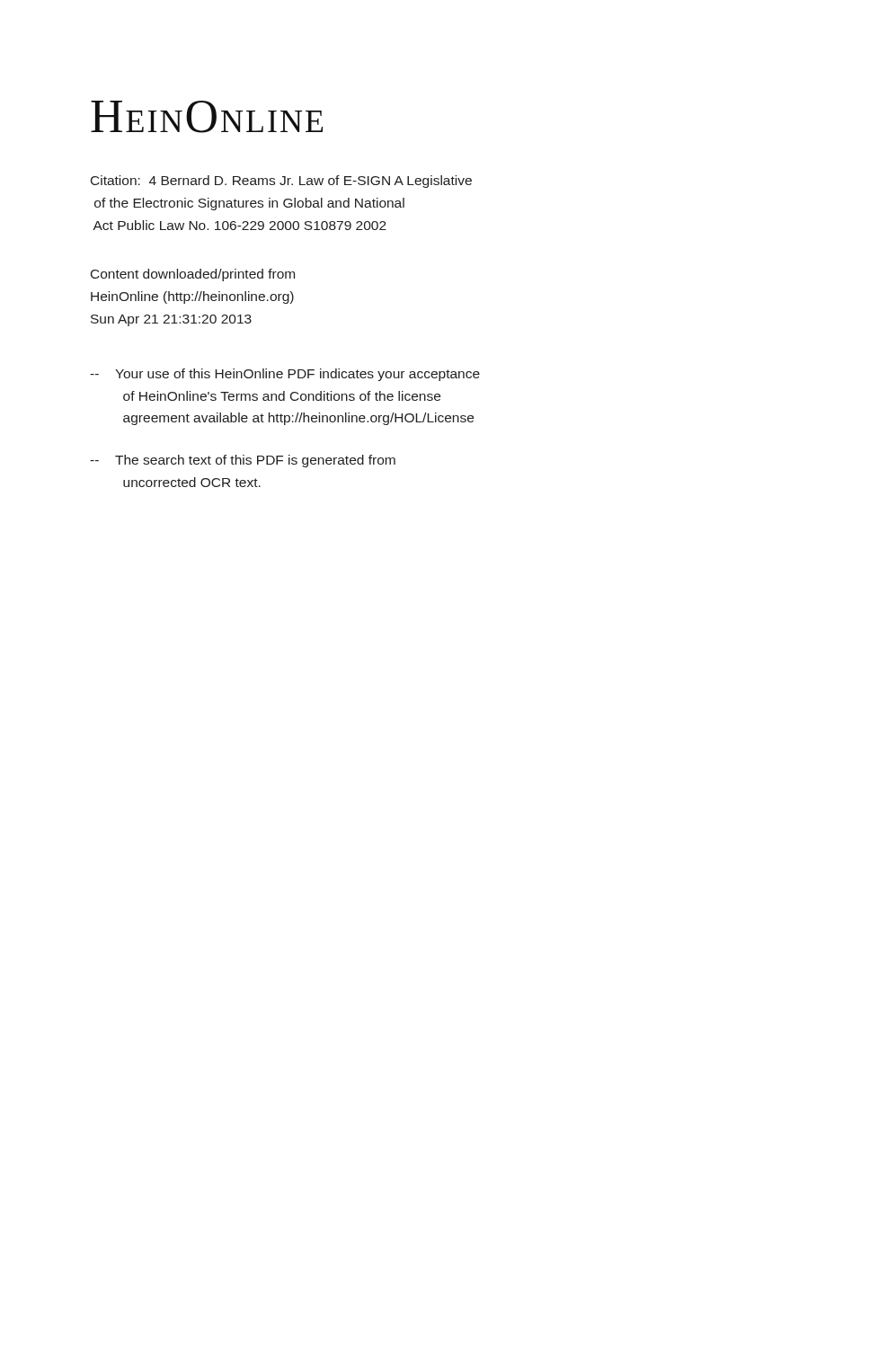
Task: Click the title
Action: 208,116
